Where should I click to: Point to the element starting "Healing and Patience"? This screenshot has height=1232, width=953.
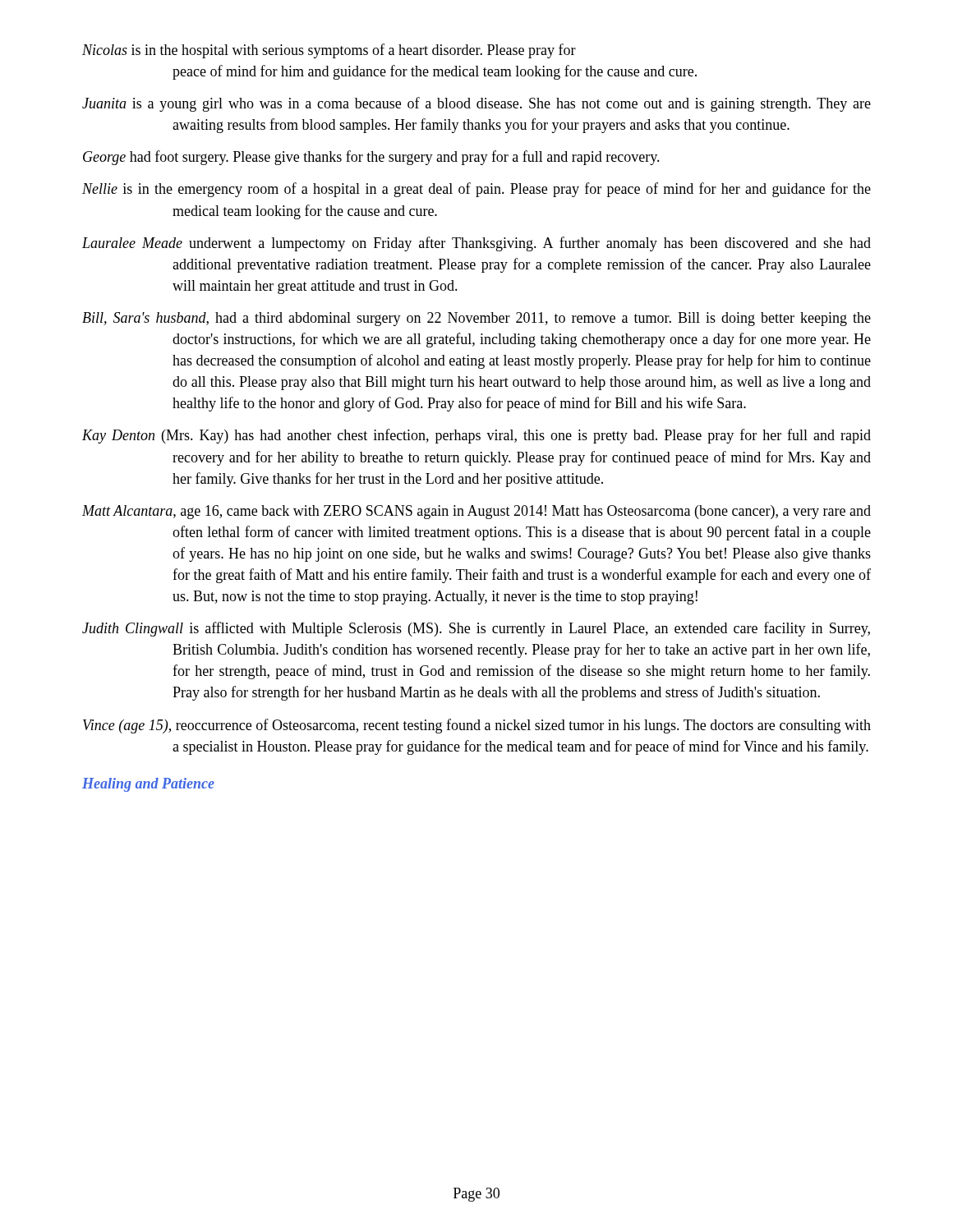point(148,783)
